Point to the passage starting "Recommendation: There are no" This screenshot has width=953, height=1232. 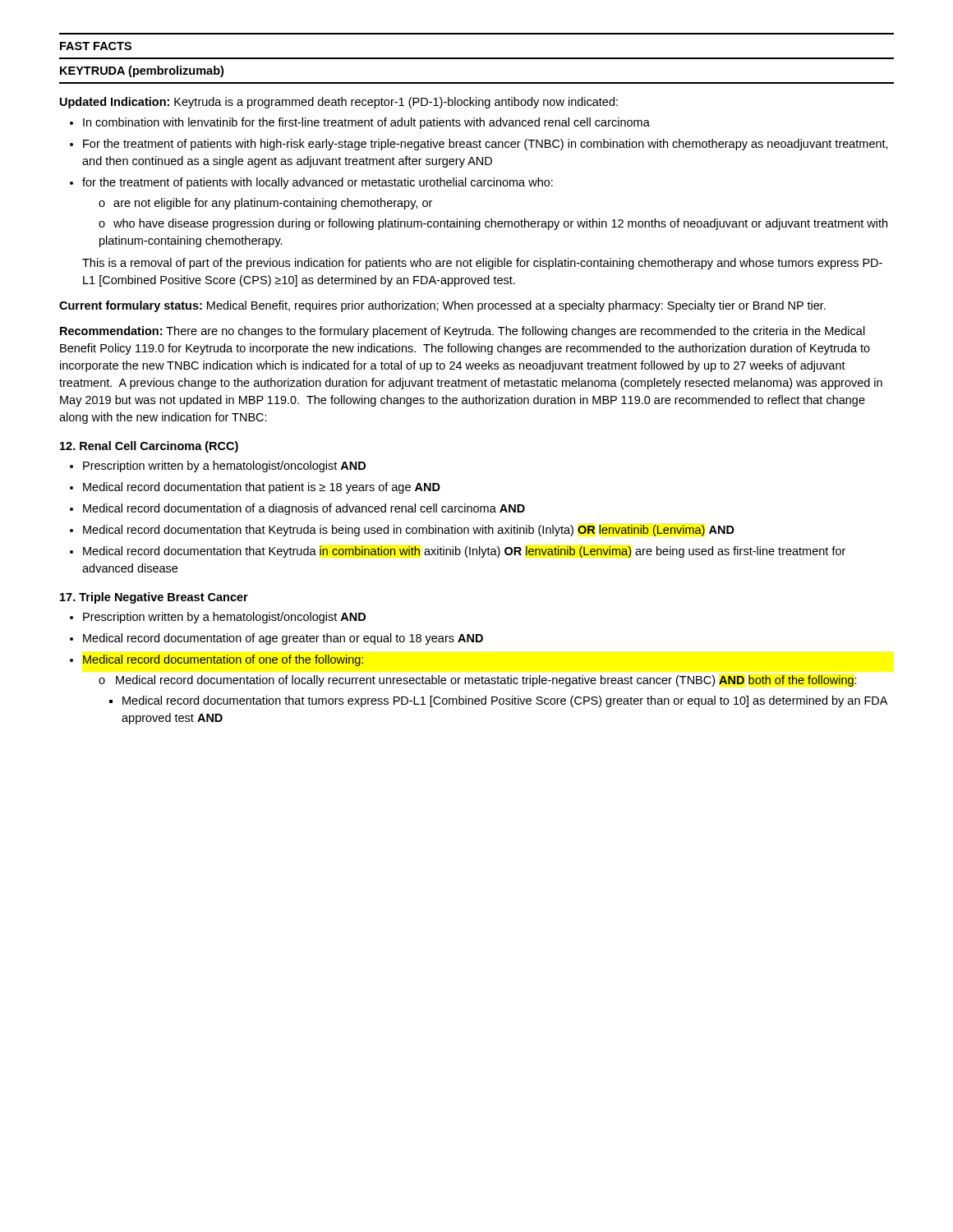(471, 374)
